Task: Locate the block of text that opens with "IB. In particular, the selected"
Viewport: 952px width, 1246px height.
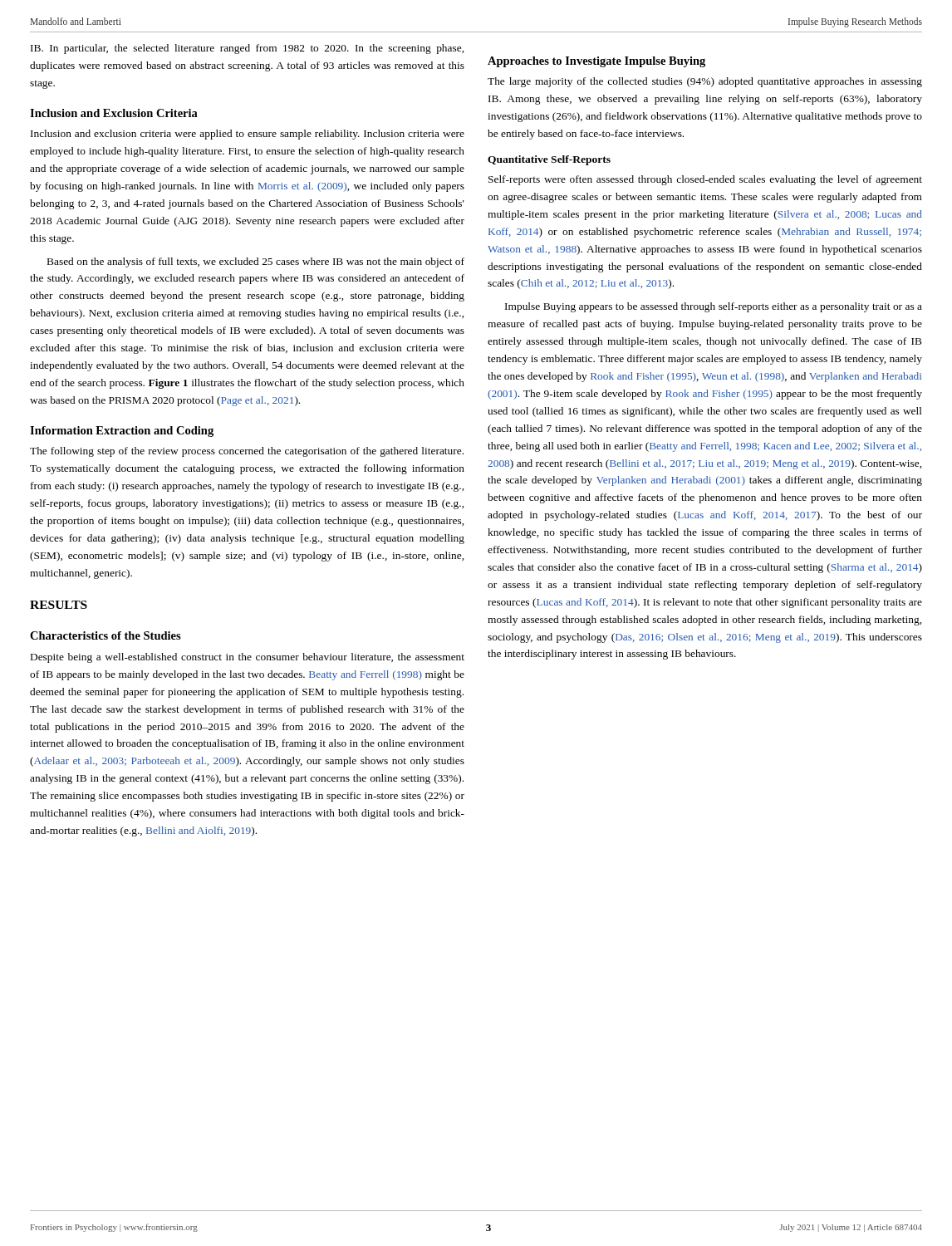Action: click(x=247, y=66)
